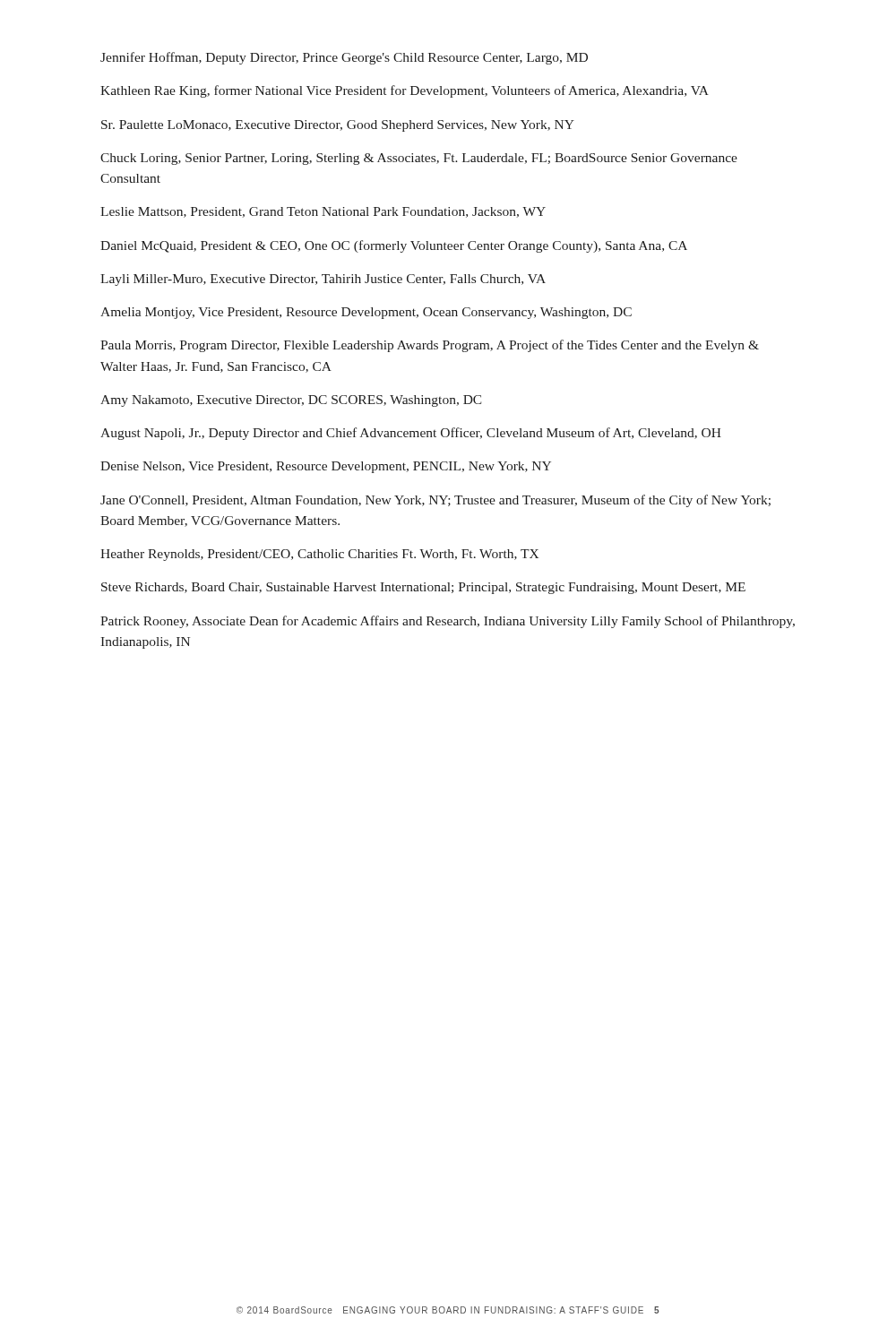Find the passage starting "Patrick Rooney, Associate"
The height and width of the screenshot is (1344, 896).
(x=448, y=631)
